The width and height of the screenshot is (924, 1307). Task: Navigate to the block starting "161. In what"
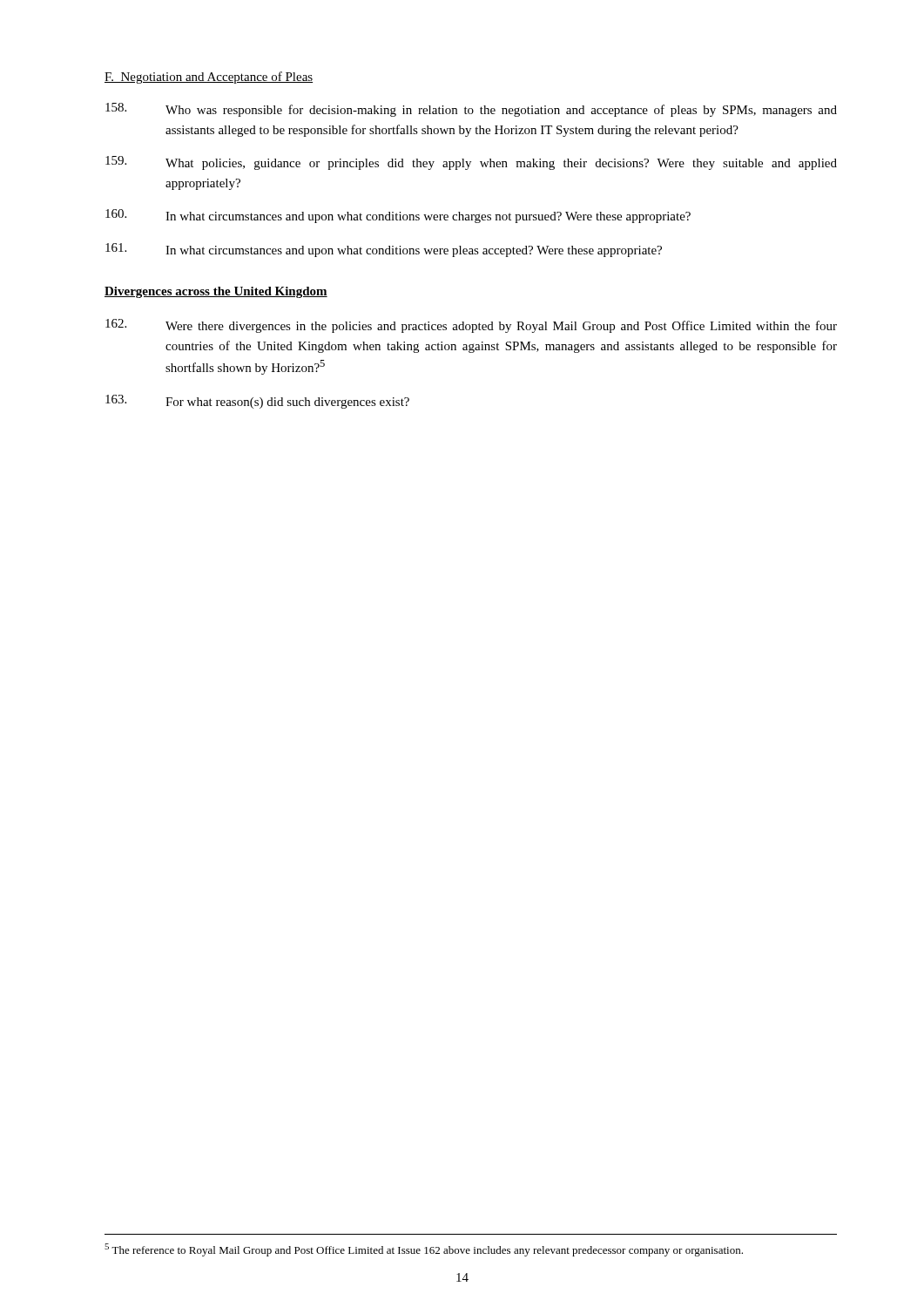pos(384,250)
